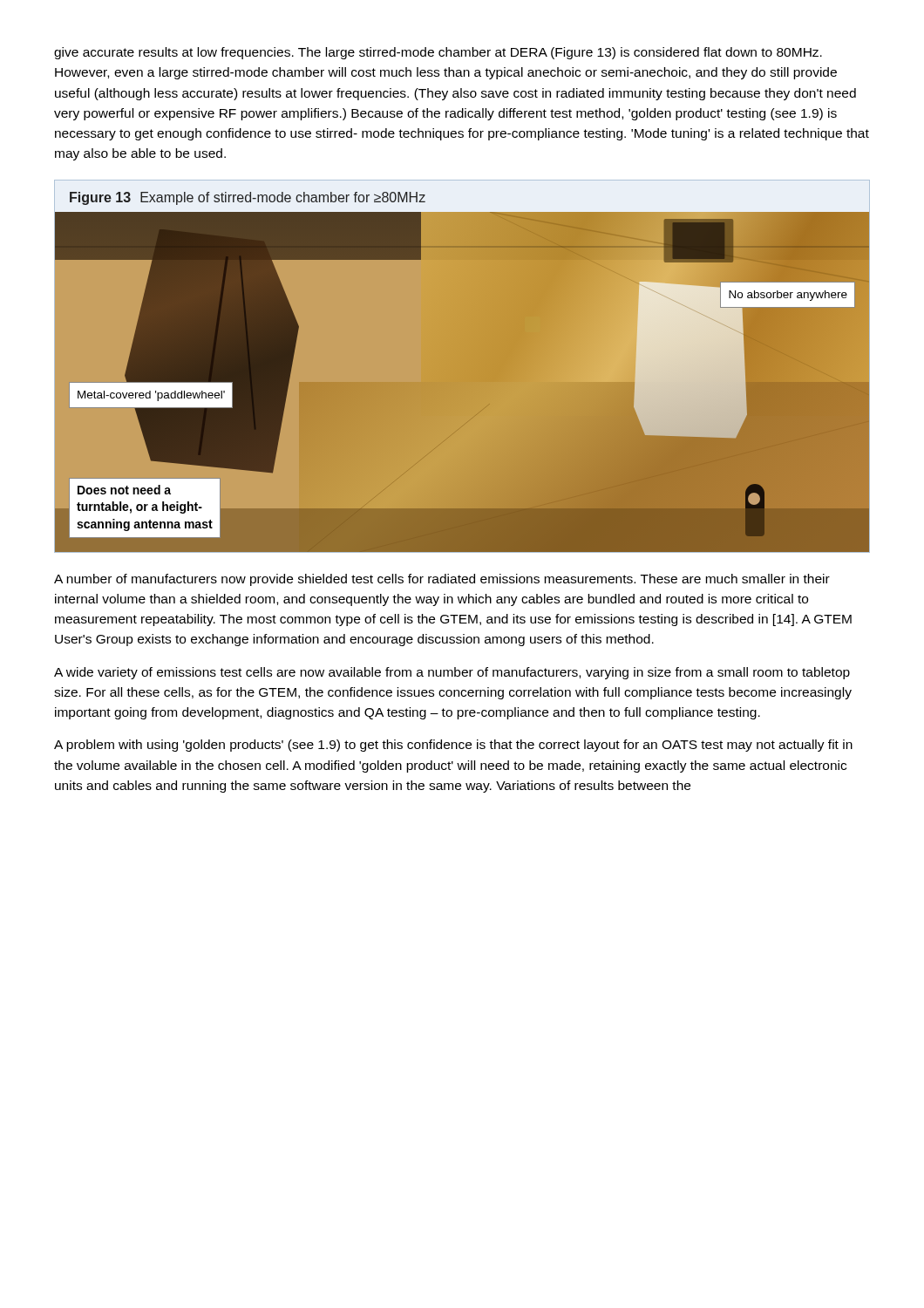The image size is (924, 1308).
Task: Where is the passage that starts "give accurate results at low frequencies."?
Action: point(461,103)
